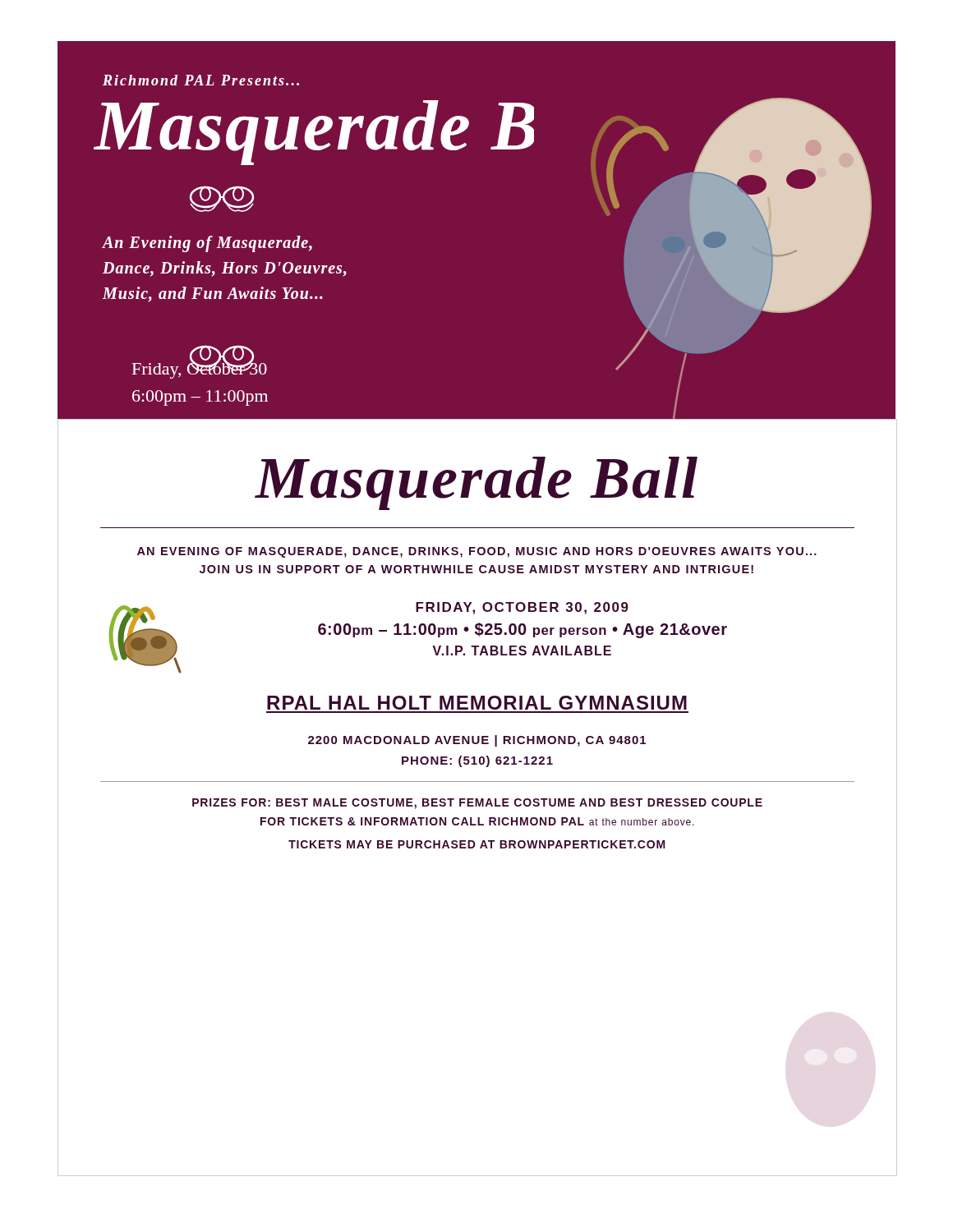Navigate to the block starting "RPAL HAL HOLT MEMORIAL GYMNASIUM"
953x1232 pixels.
(x=477, y=703)
